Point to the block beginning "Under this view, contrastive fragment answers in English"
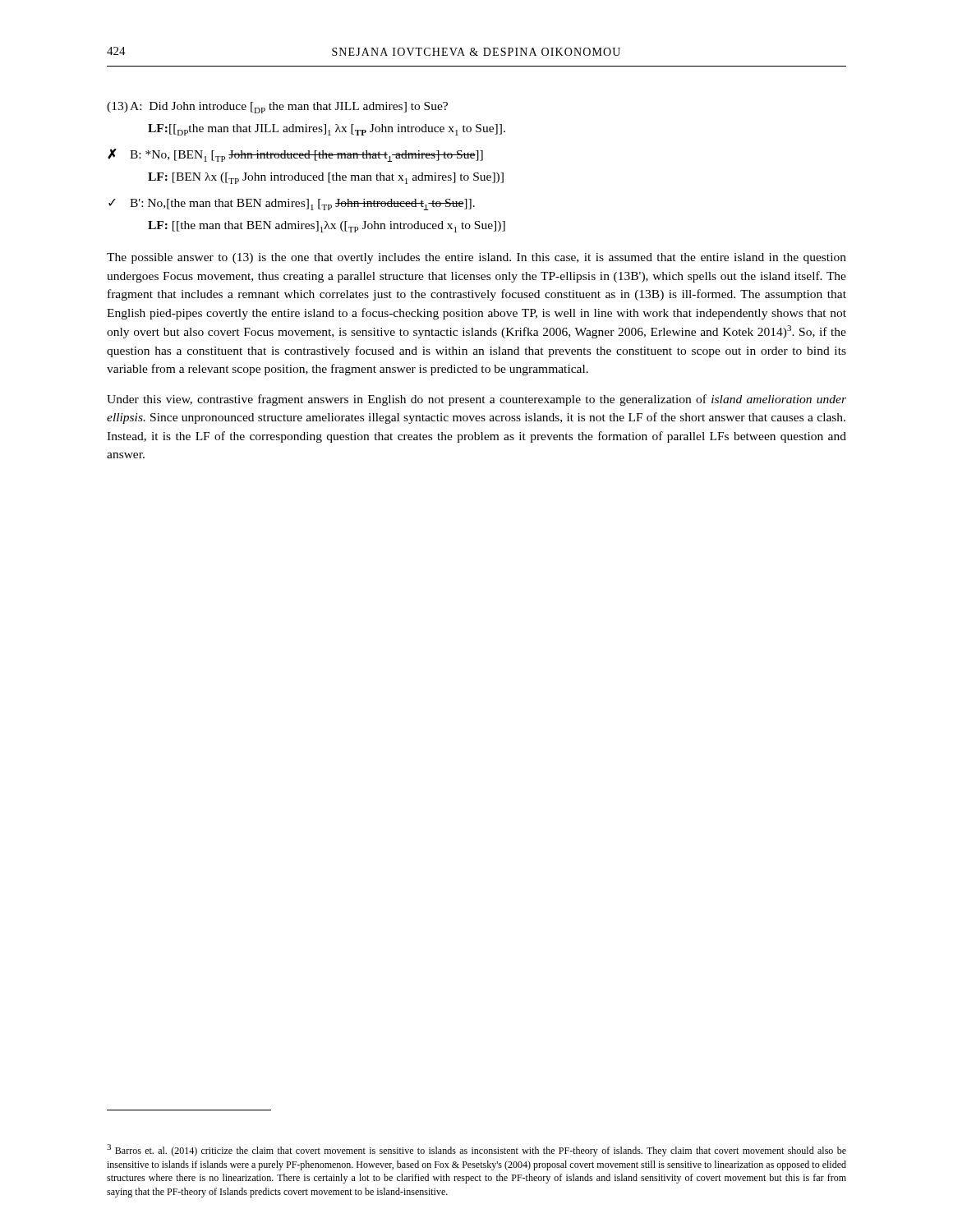Image resolution: width=953 pixels, height=1232 pixels. pos(476,426)
